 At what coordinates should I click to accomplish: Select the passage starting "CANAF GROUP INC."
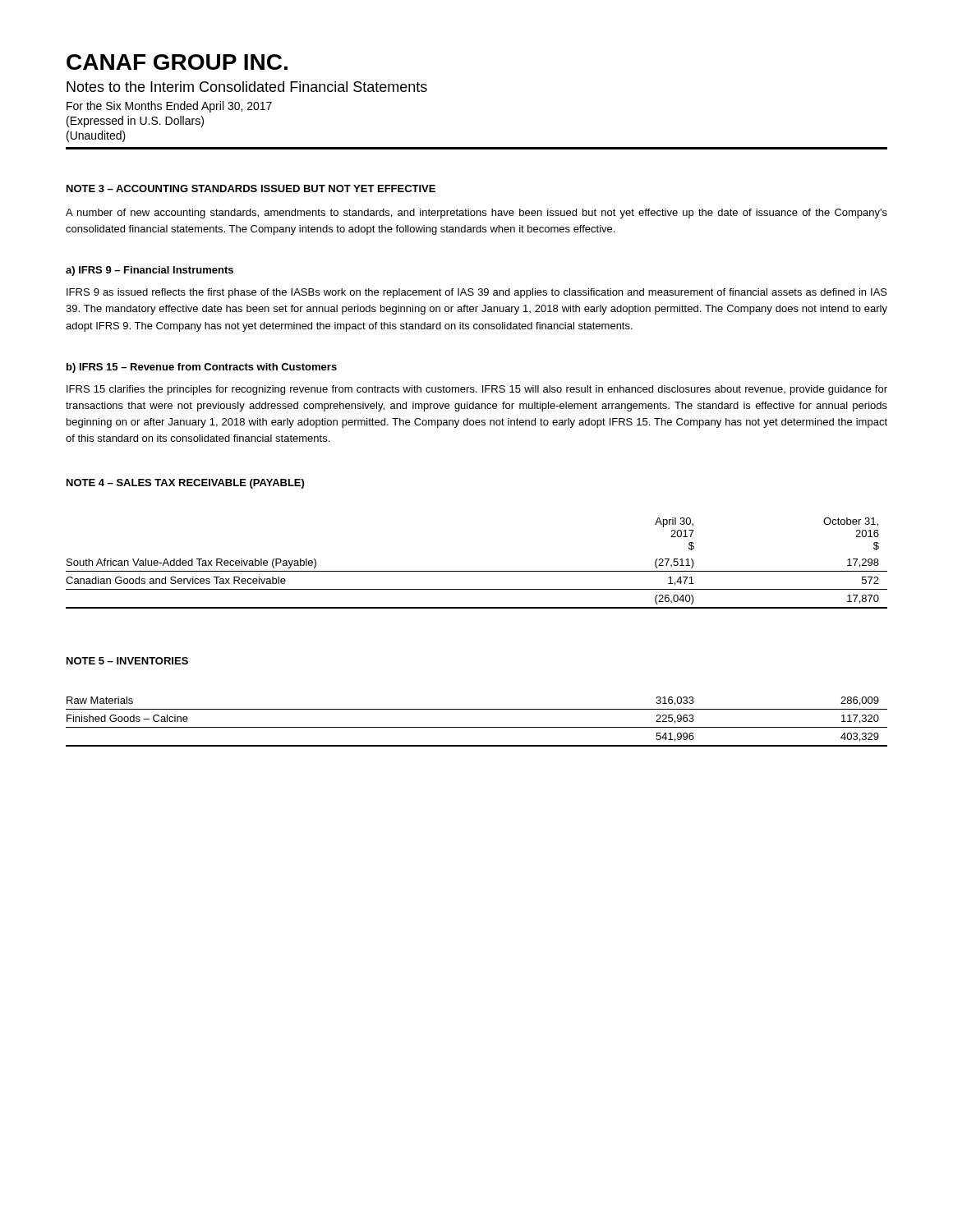(177, 62)
